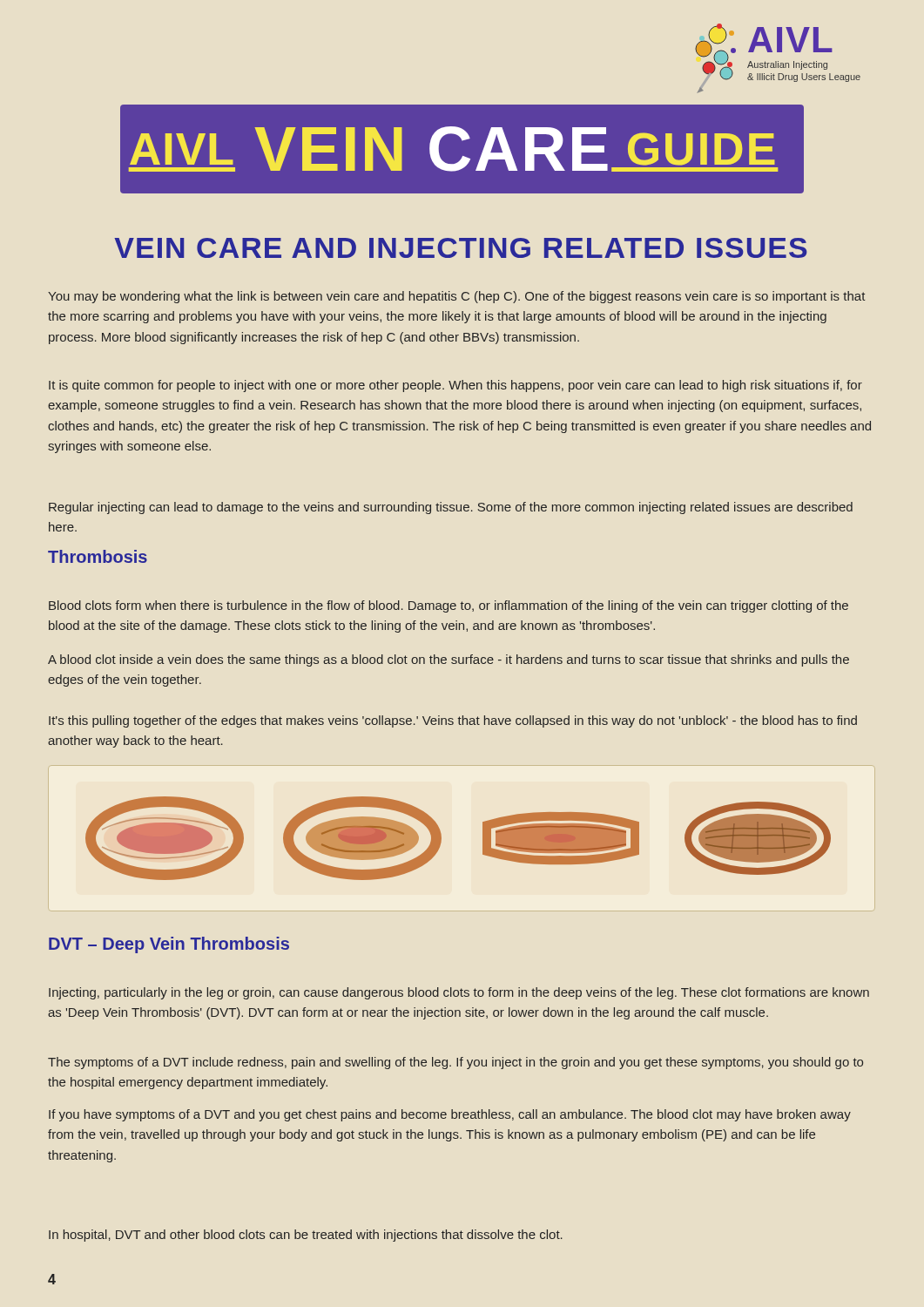The image size is (924, 1307).
Task: Find the text block with the text "If you have"
Action: (x=462, y=1134)
